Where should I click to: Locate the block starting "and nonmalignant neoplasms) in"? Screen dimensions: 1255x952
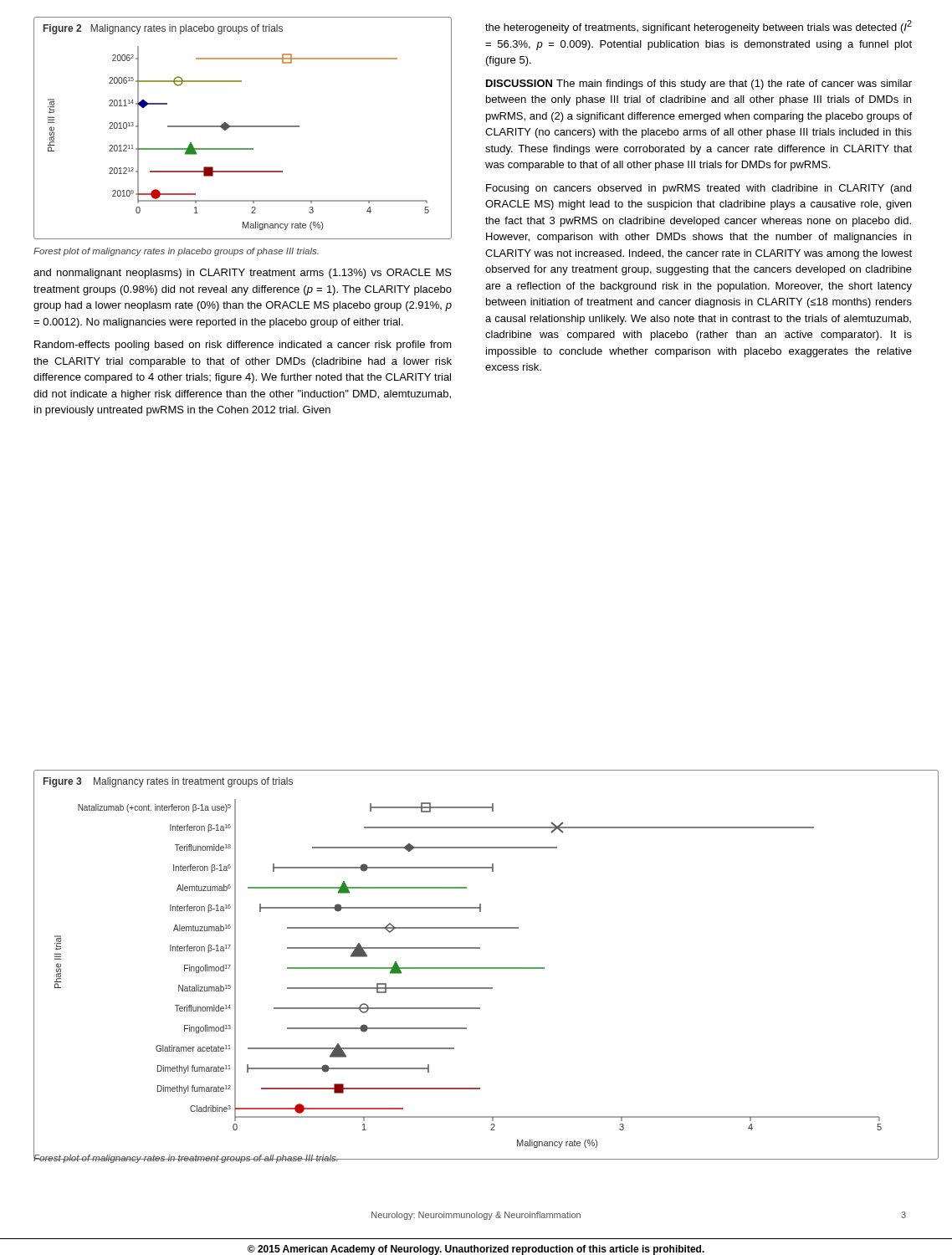pos(243,297)
